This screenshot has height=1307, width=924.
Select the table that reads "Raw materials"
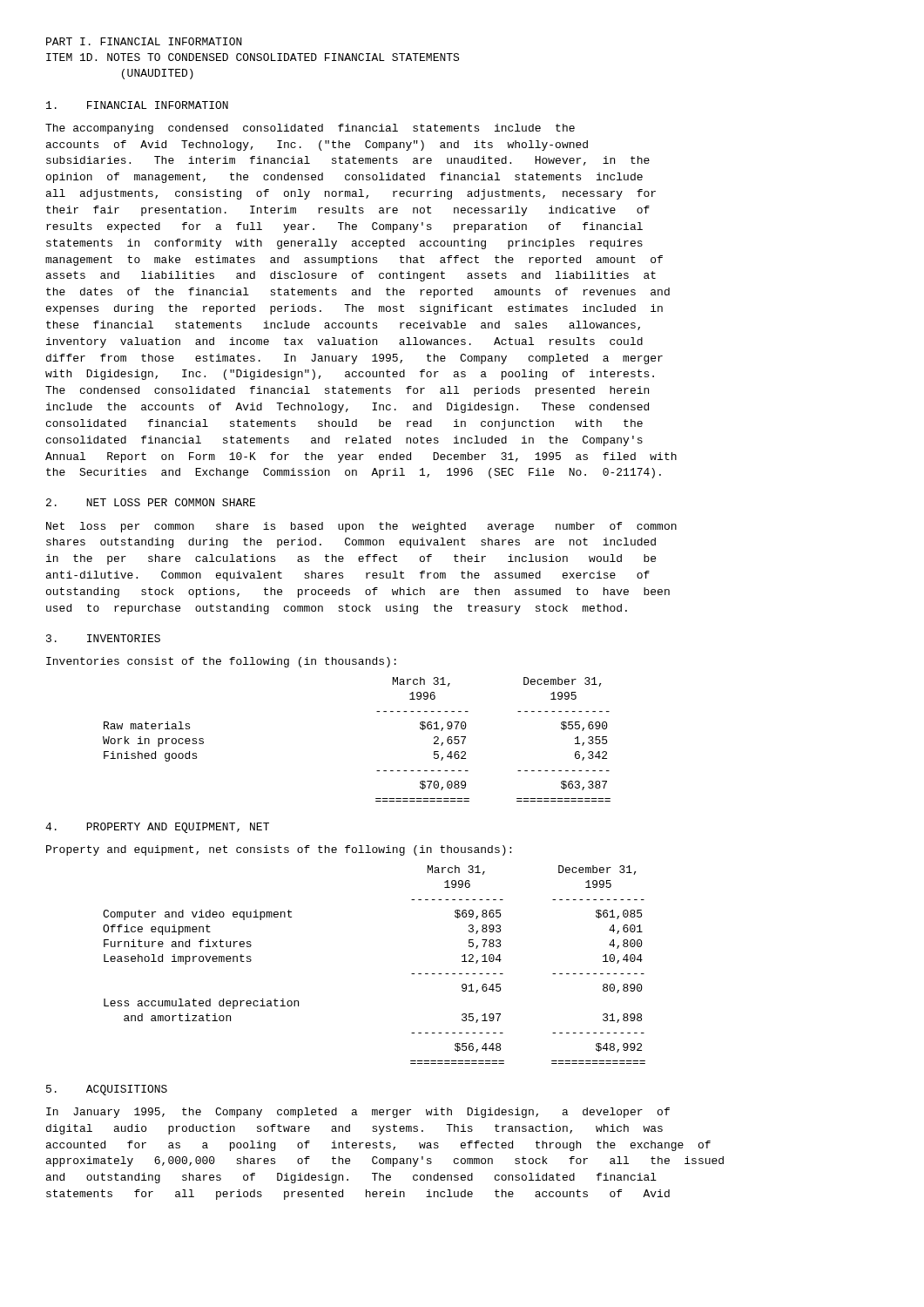point(488,741)
